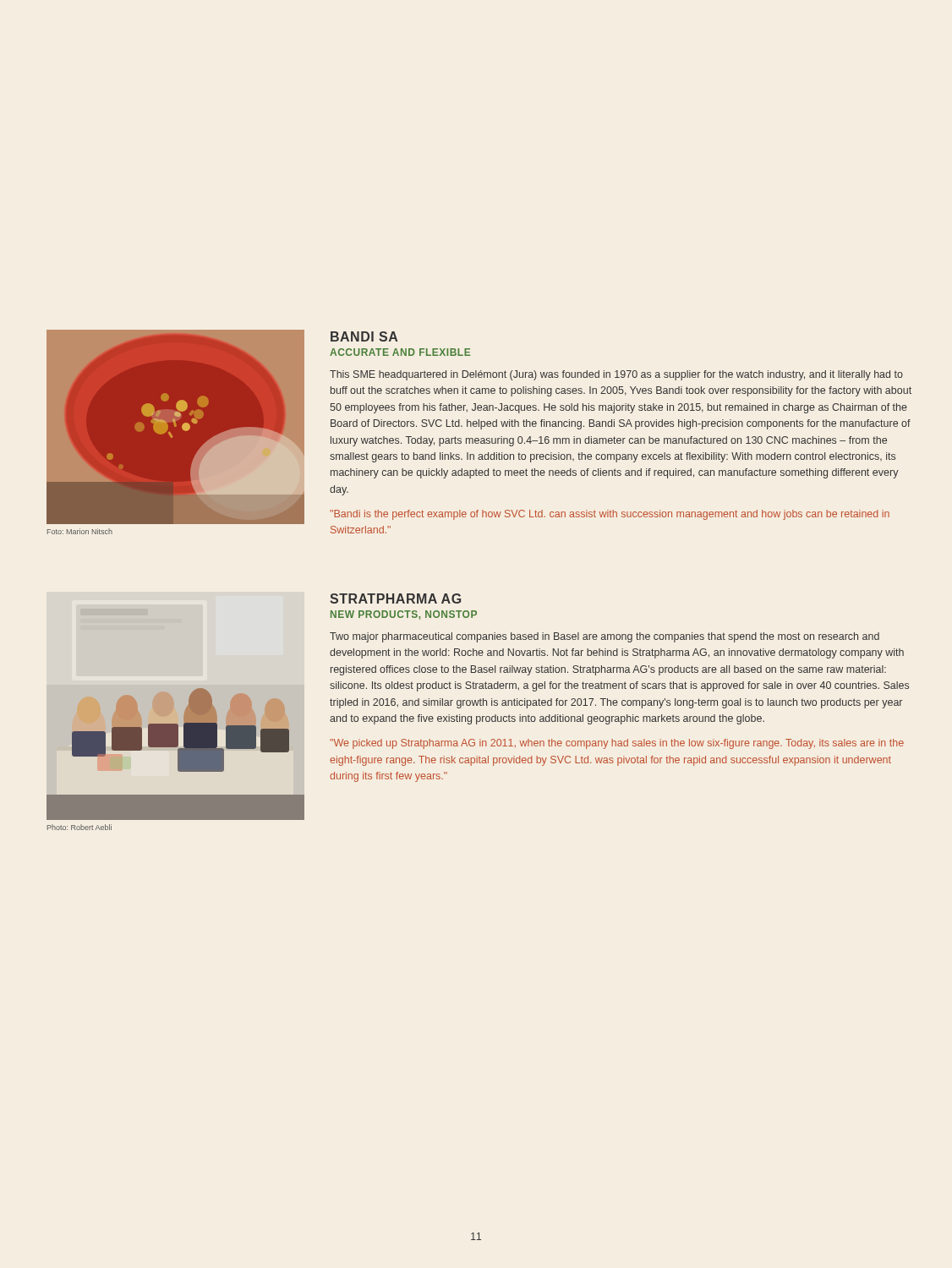Viewport: 952px width, 1268px height.
Task: Point to the block starting "Foto: Marion Nitsch"
Action: tap(79, 532)
